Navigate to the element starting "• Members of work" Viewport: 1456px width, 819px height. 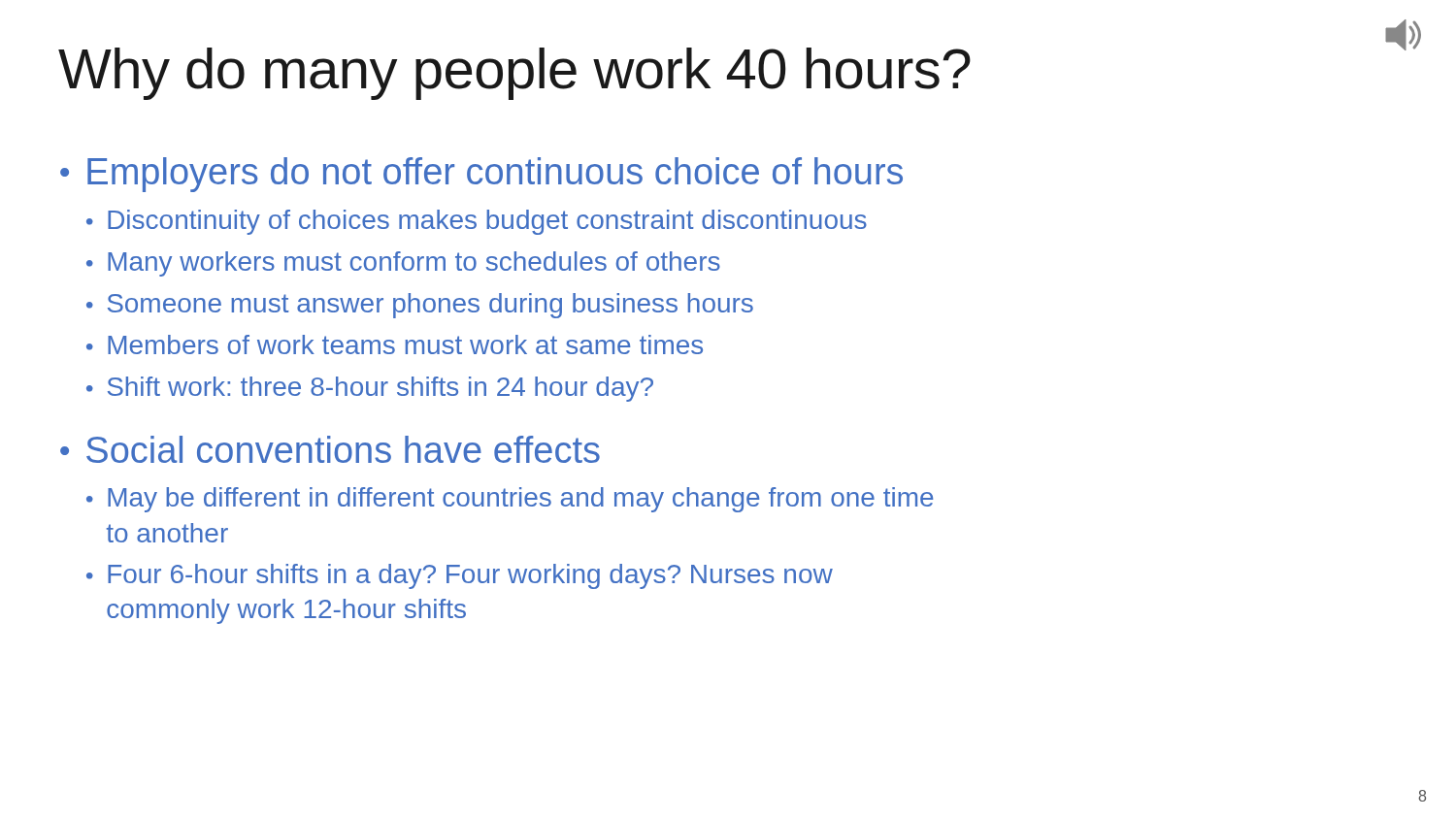[x=394, y=346]
